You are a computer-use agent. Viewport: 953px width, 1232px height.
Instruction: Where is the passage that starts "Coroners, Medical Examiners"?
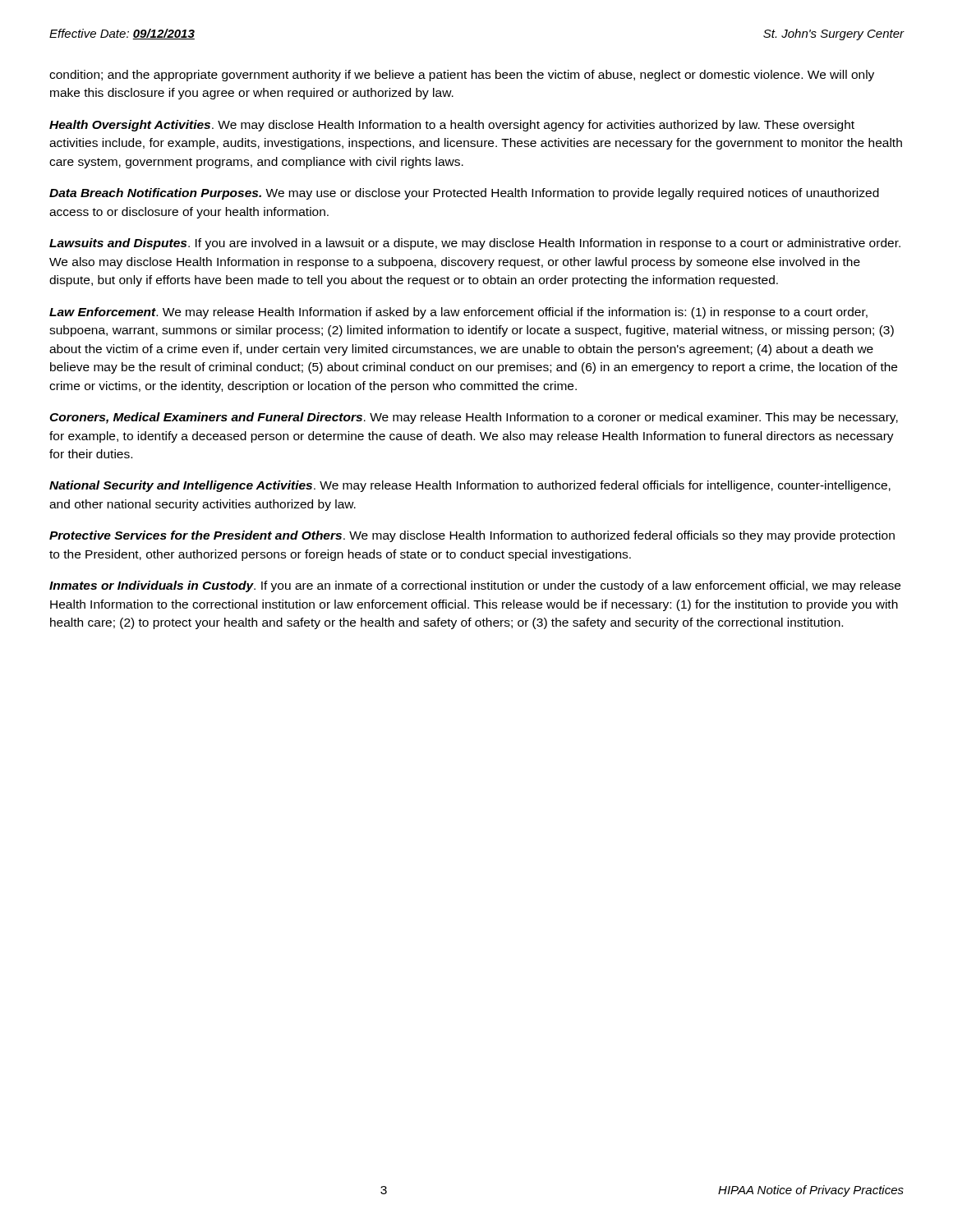tap(476, 436)
